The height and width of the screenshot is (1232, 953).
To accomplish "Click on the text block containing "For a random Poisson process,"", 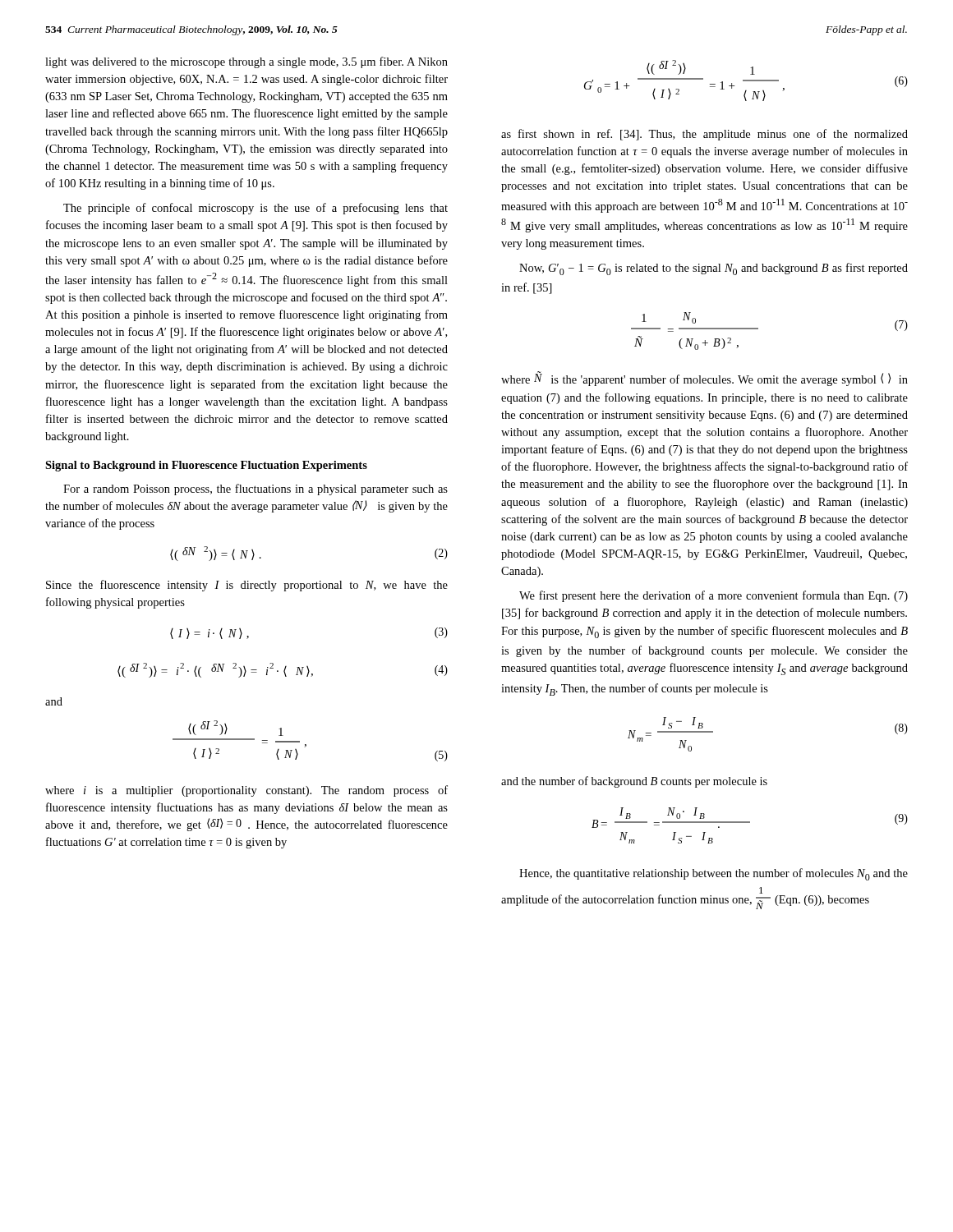I will coord(246,506).
